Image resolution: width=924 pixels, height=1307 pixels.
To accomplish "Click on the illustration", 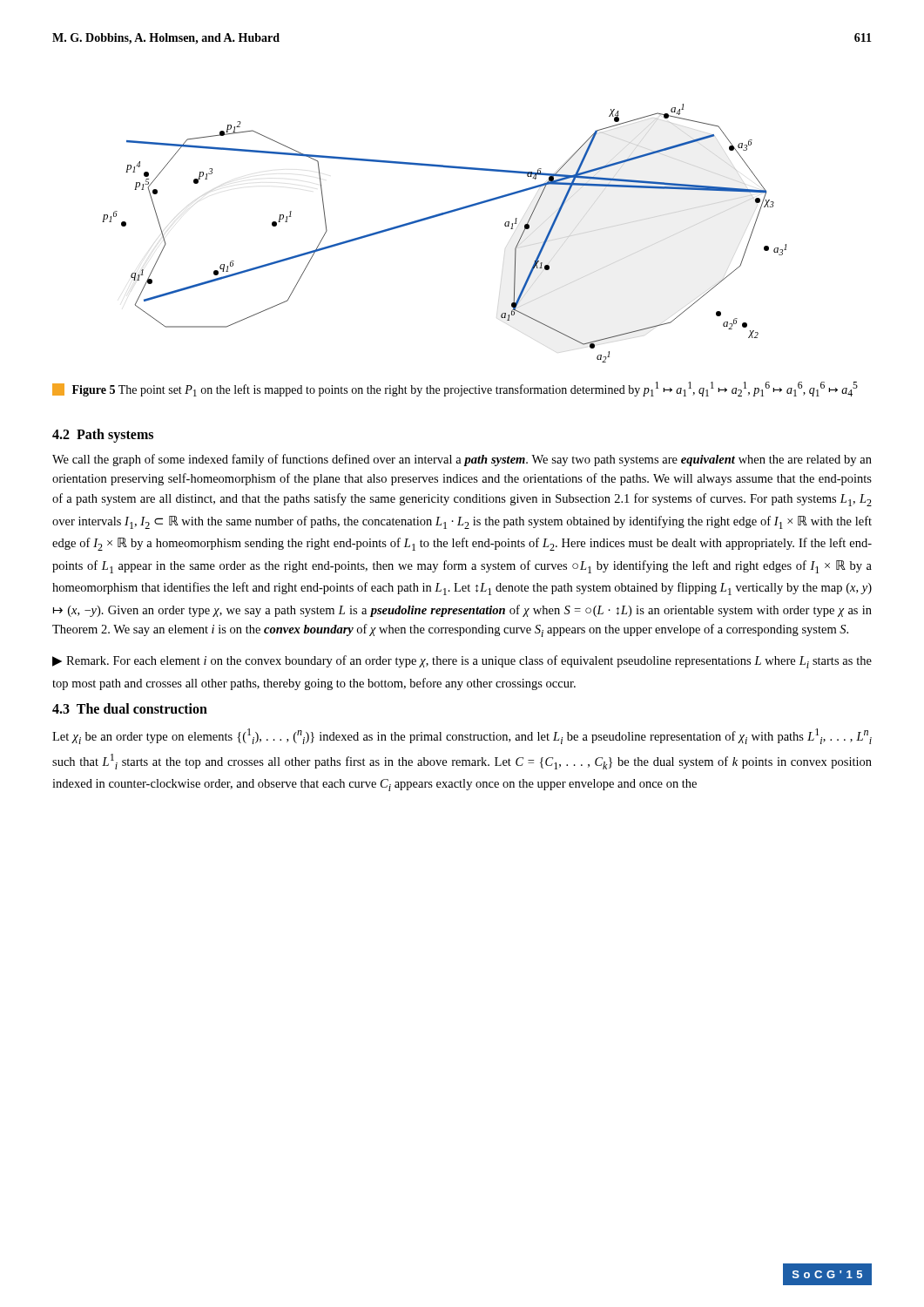I will (x=462, y=213).
